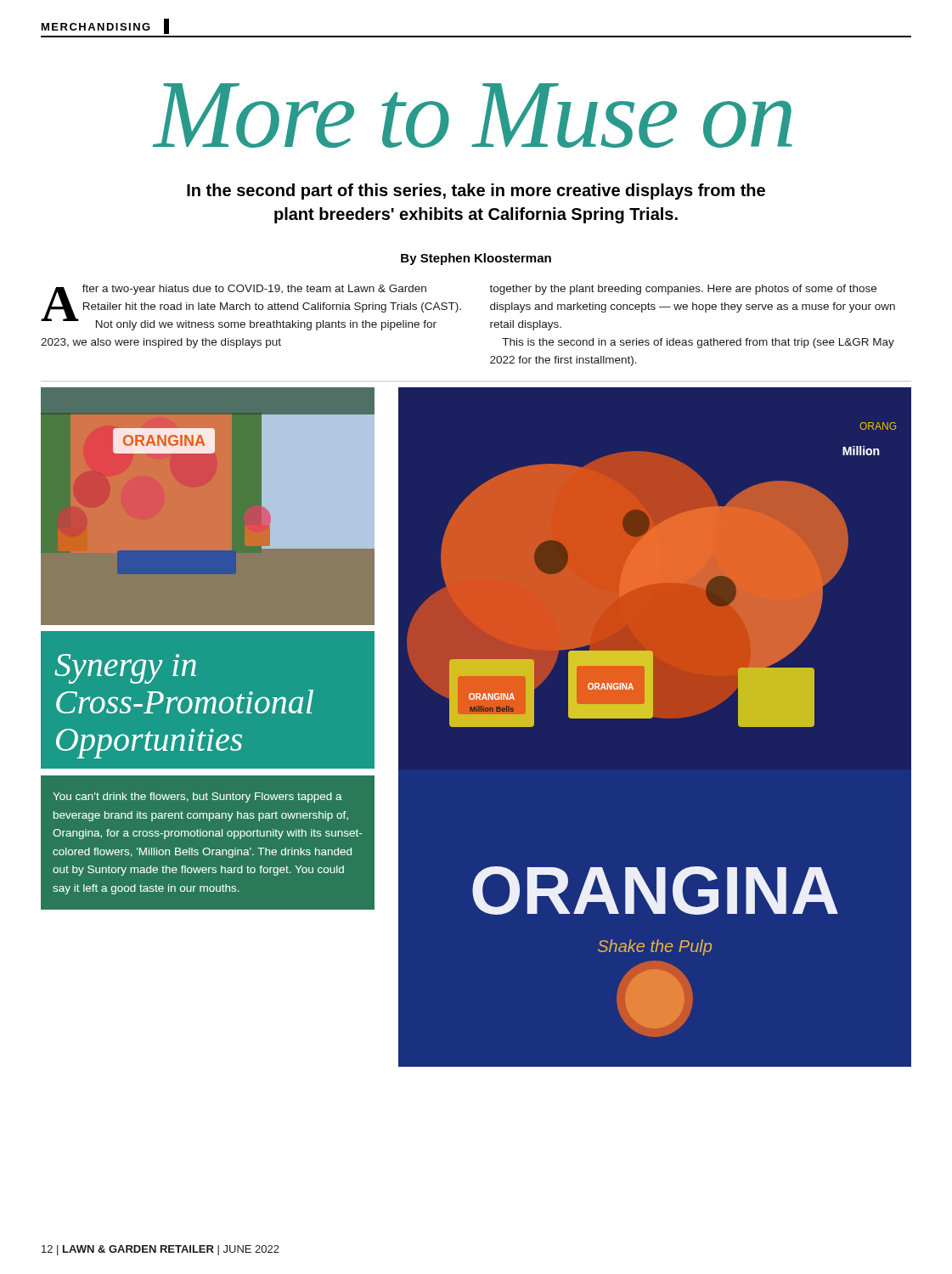Locate the passage starting "You can't drink the"

click(207, 842)
